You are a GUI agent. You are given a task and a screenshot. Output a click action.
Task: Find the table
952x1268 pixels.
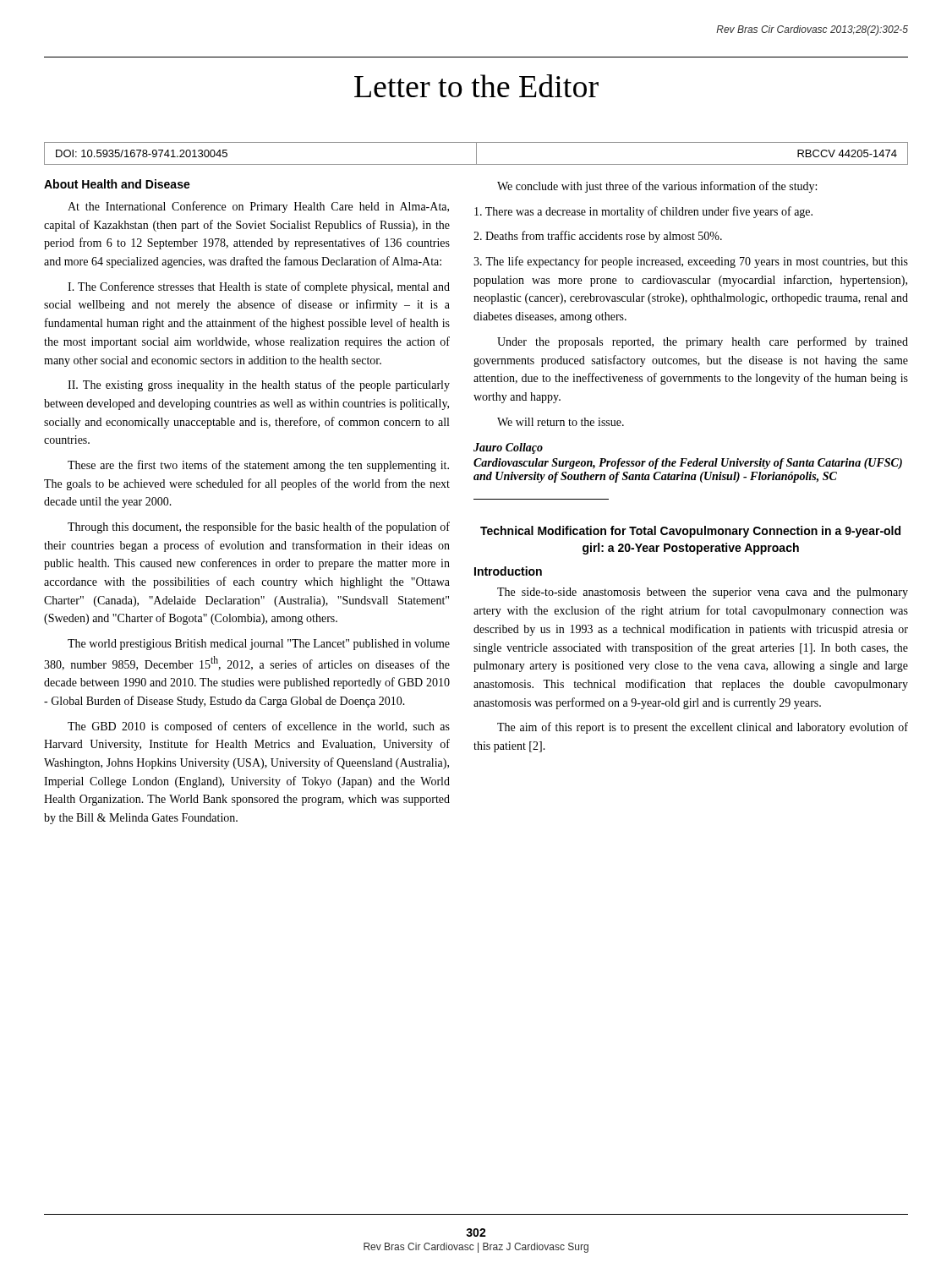click(x=476, y=153)
